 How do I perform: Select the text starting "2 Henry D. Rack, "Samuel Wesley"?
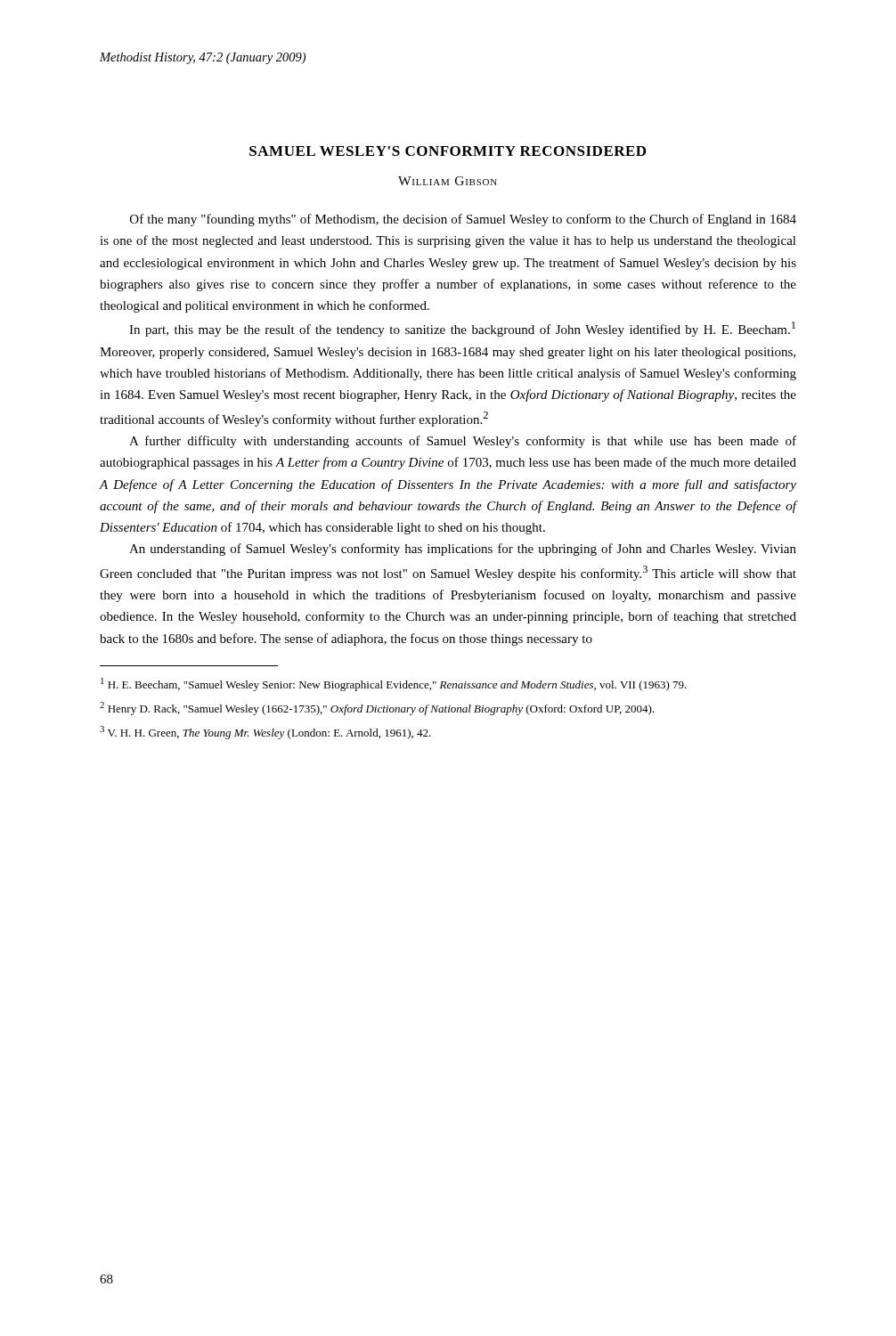[x=377, y=707]
